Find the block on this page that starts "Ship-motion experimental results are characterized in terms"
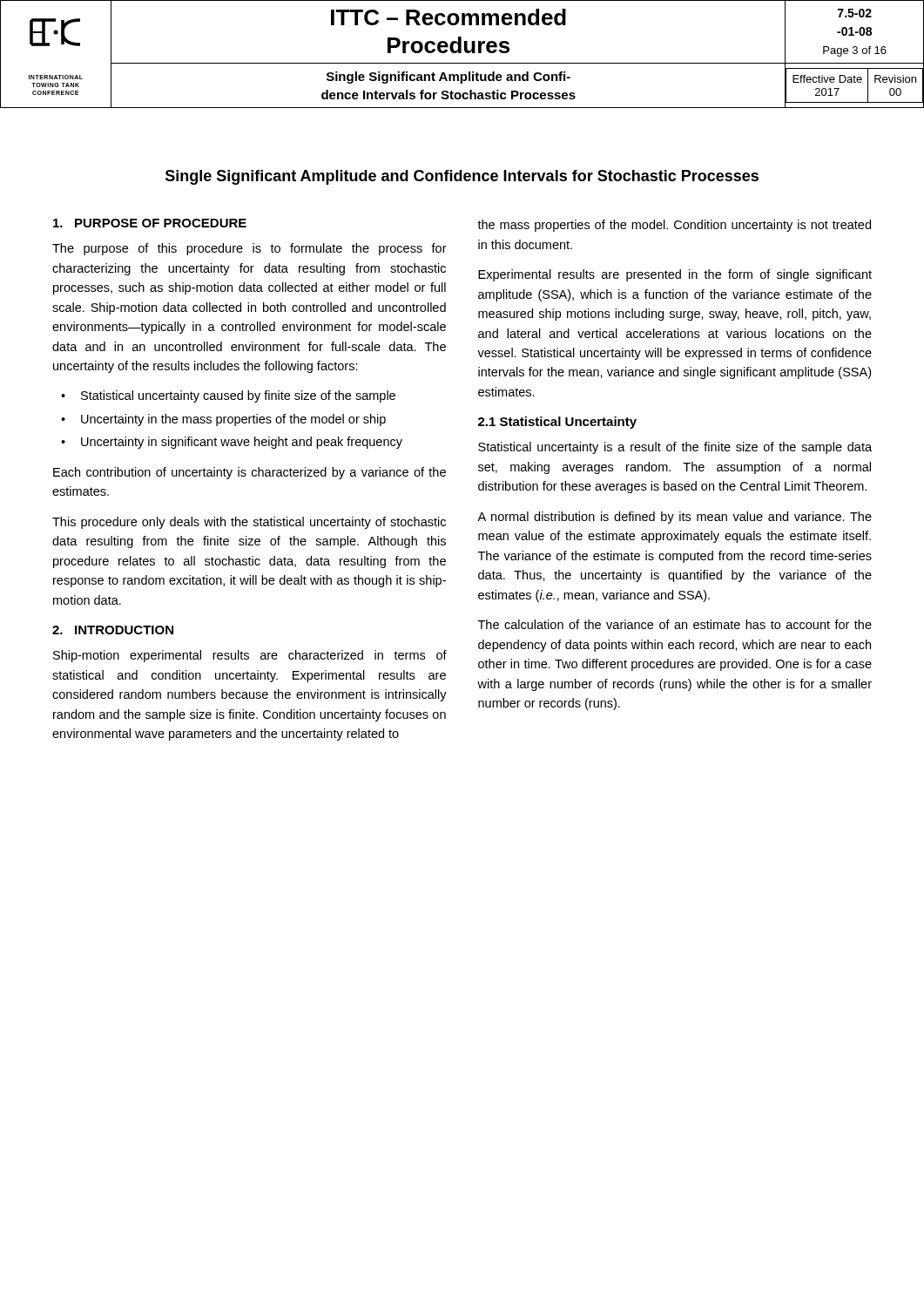This screenshot has height=1307, width=924. pos(249,695)
